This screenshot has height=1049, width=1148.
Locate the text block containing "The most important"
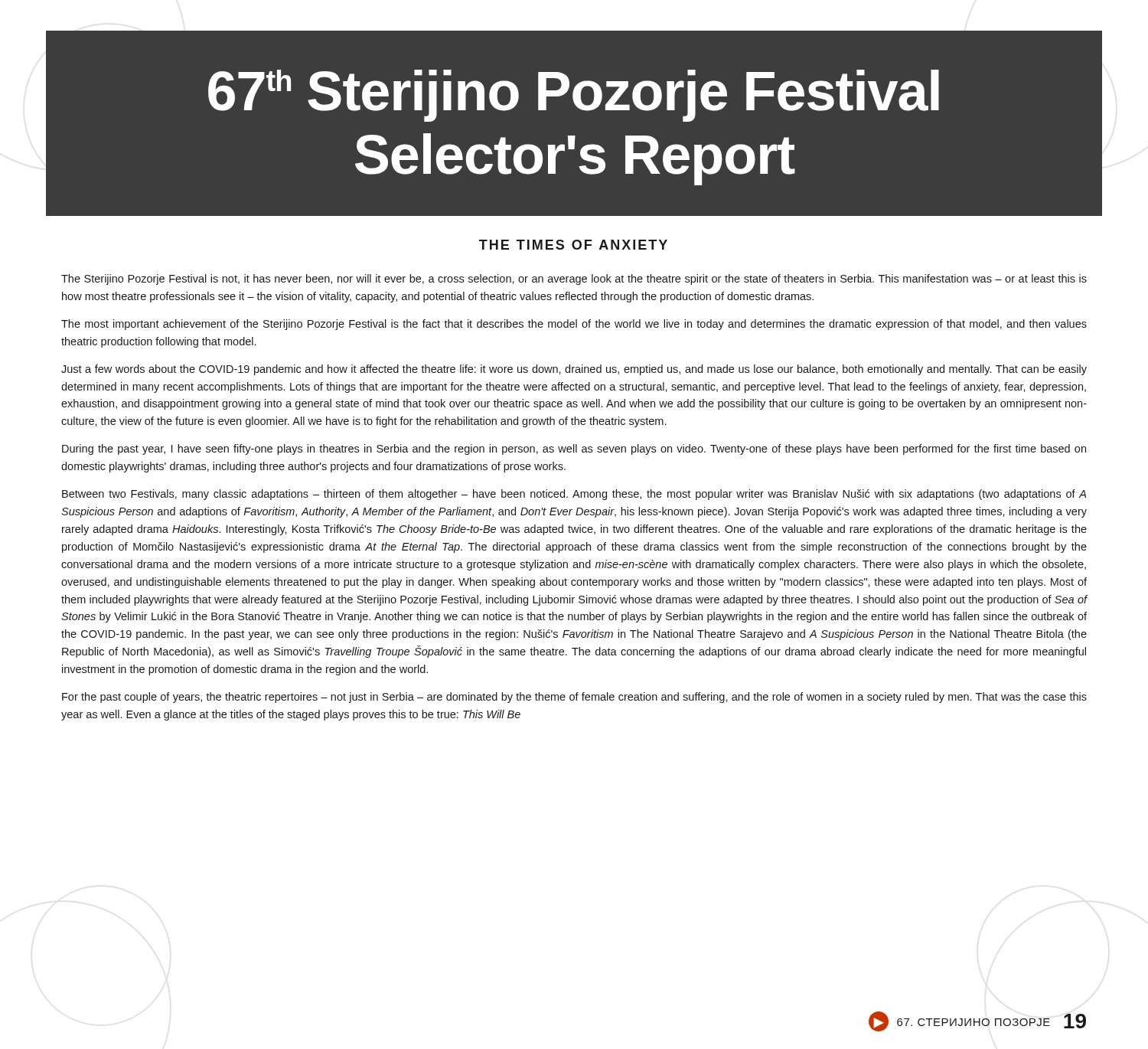574,333
